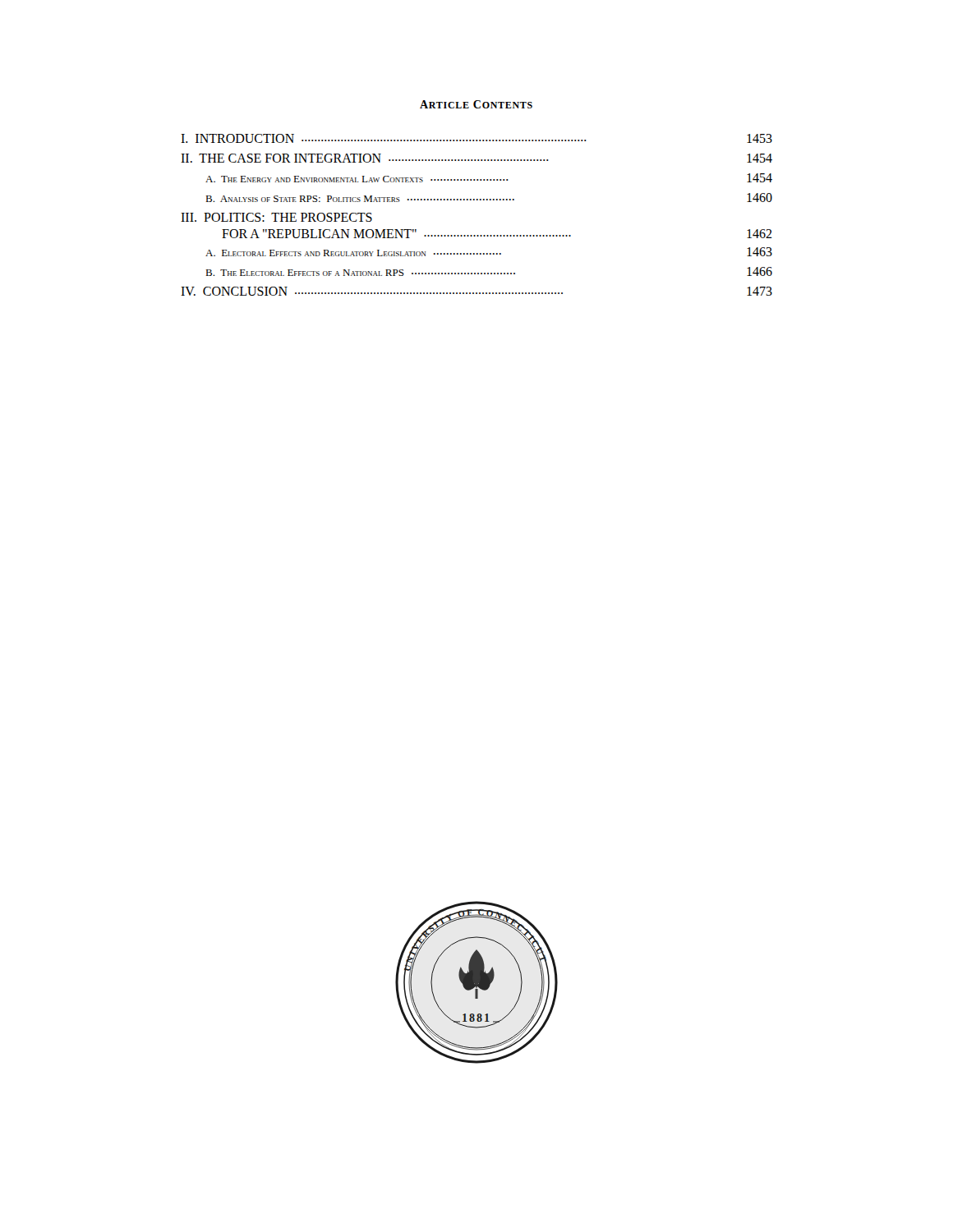Screen dimensions: 1232x953
Task: Find "ARTICLE CONTENTS" on this page
Action: (476, 105)
